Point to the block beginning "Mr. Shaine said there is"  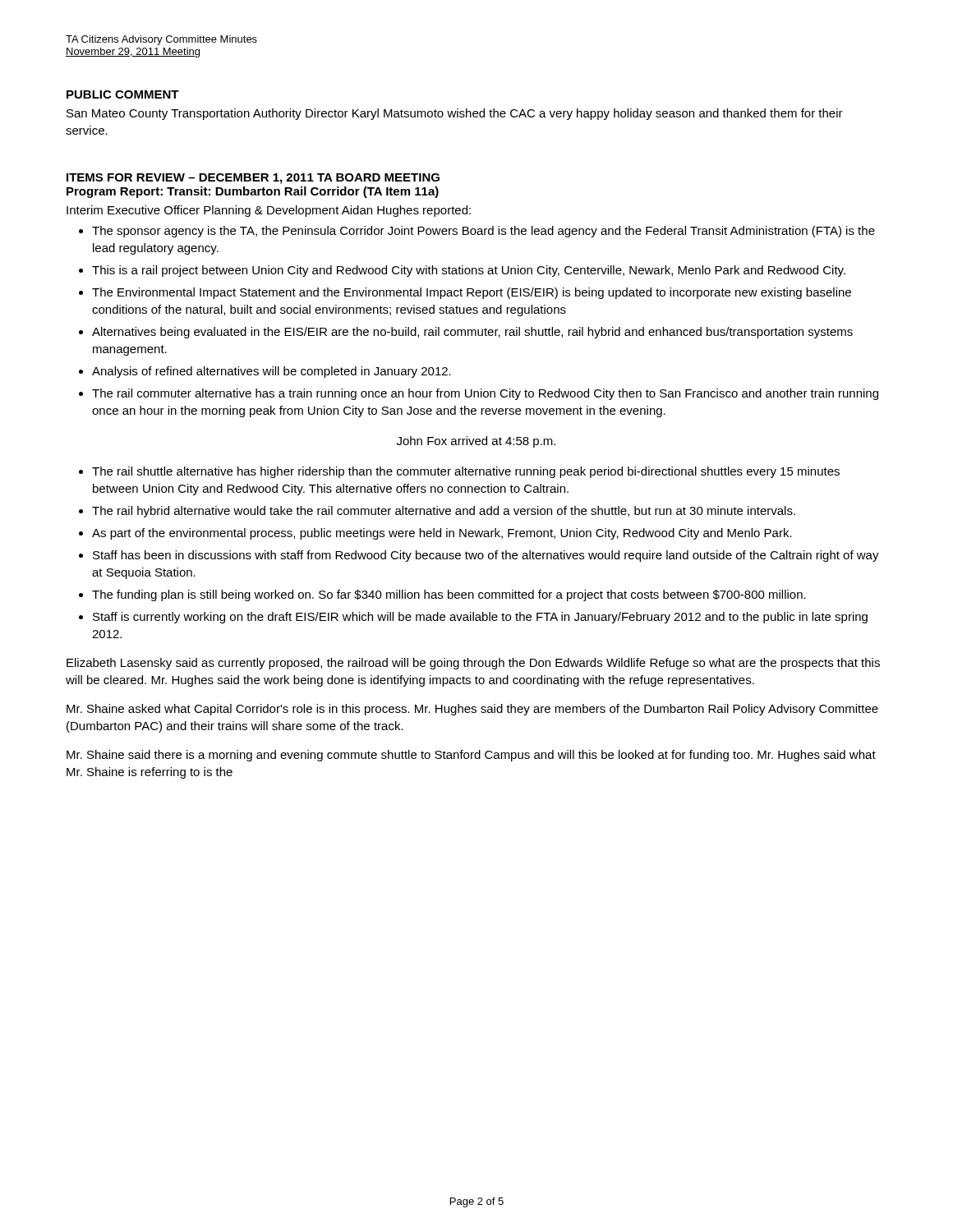[476, 763]
